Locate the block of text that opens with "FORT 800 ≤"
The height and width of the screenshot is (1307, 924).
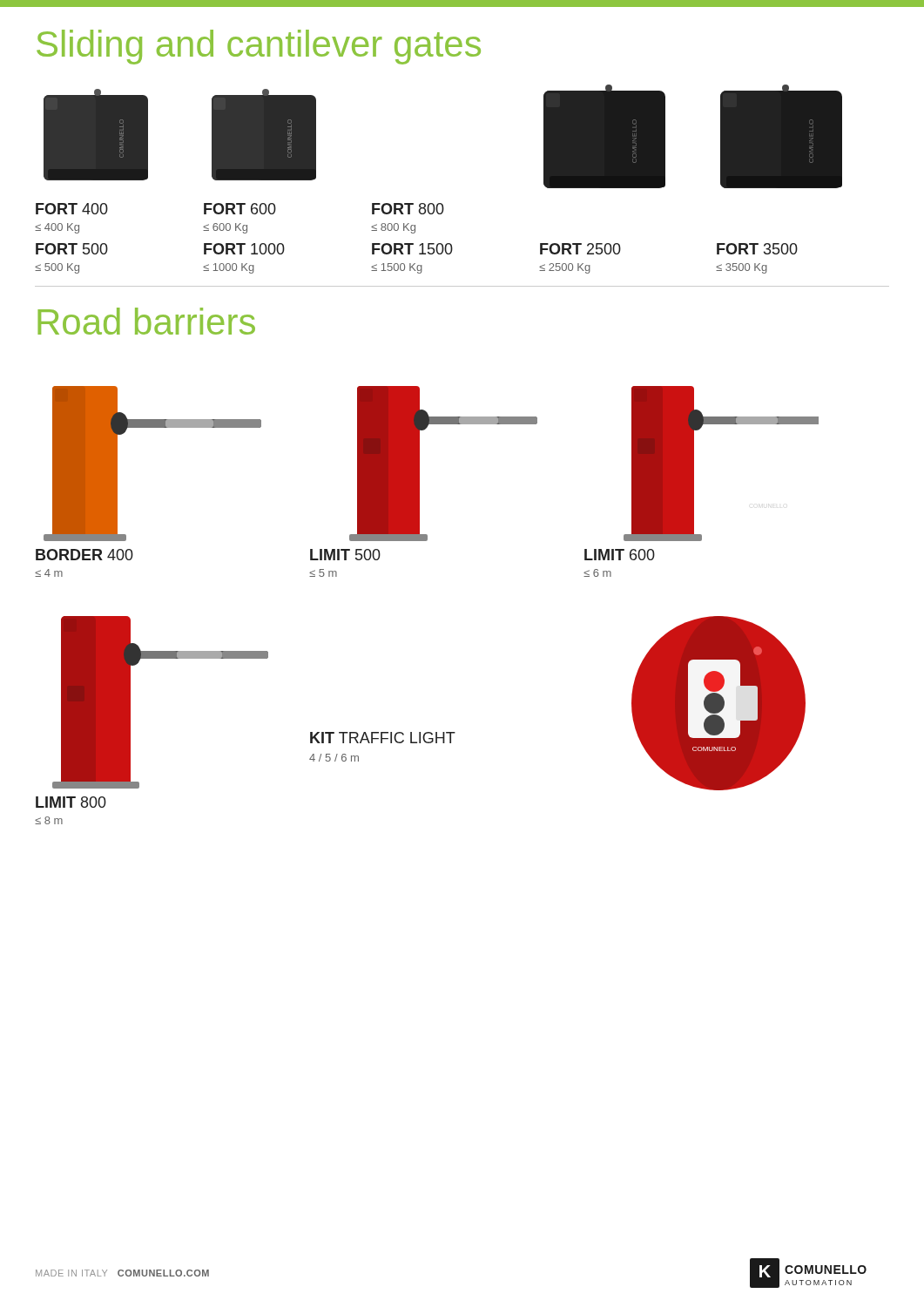443,217
